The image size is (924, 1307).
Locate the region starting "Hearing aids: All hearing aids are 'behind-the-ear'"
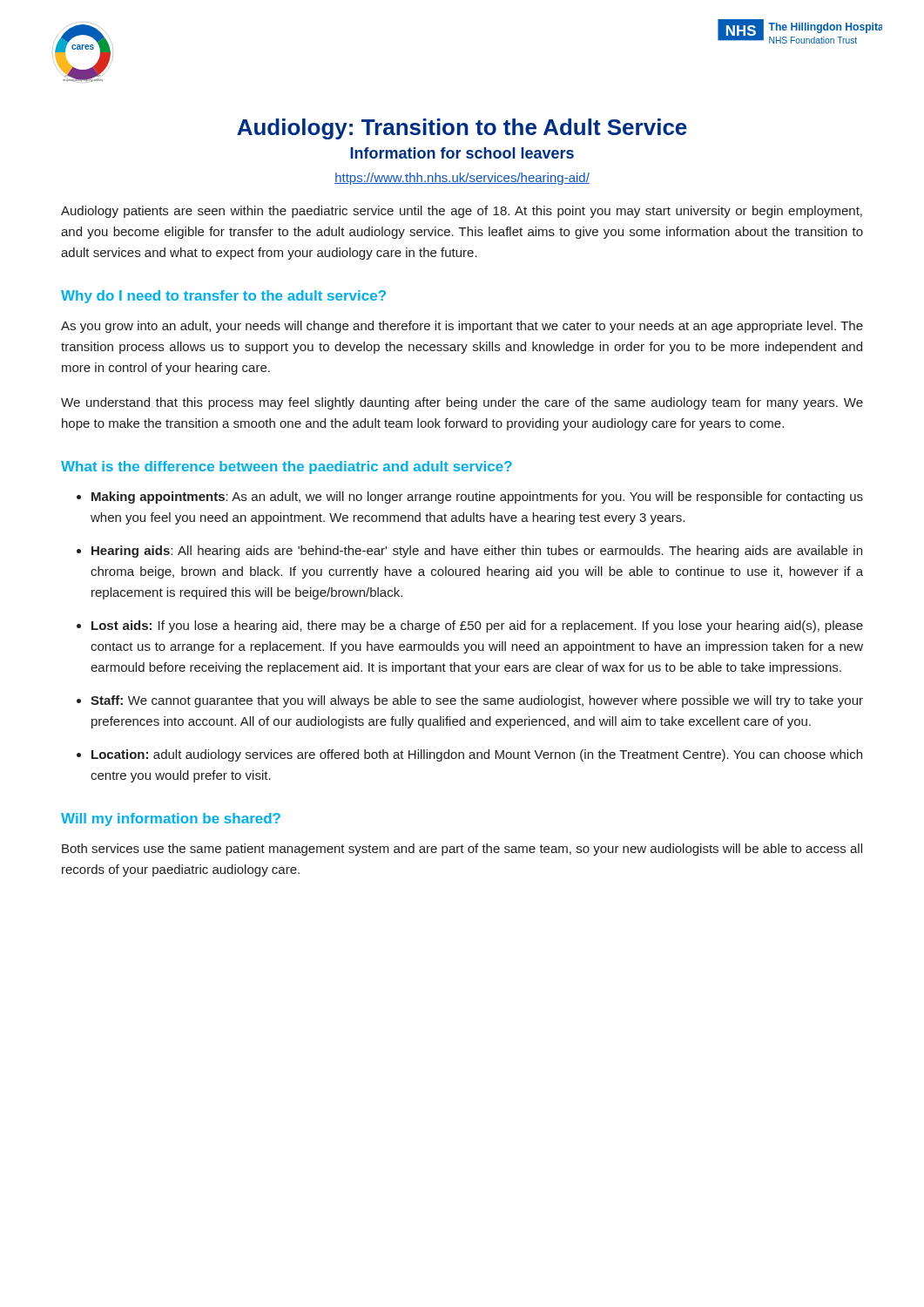coord(477,571)
